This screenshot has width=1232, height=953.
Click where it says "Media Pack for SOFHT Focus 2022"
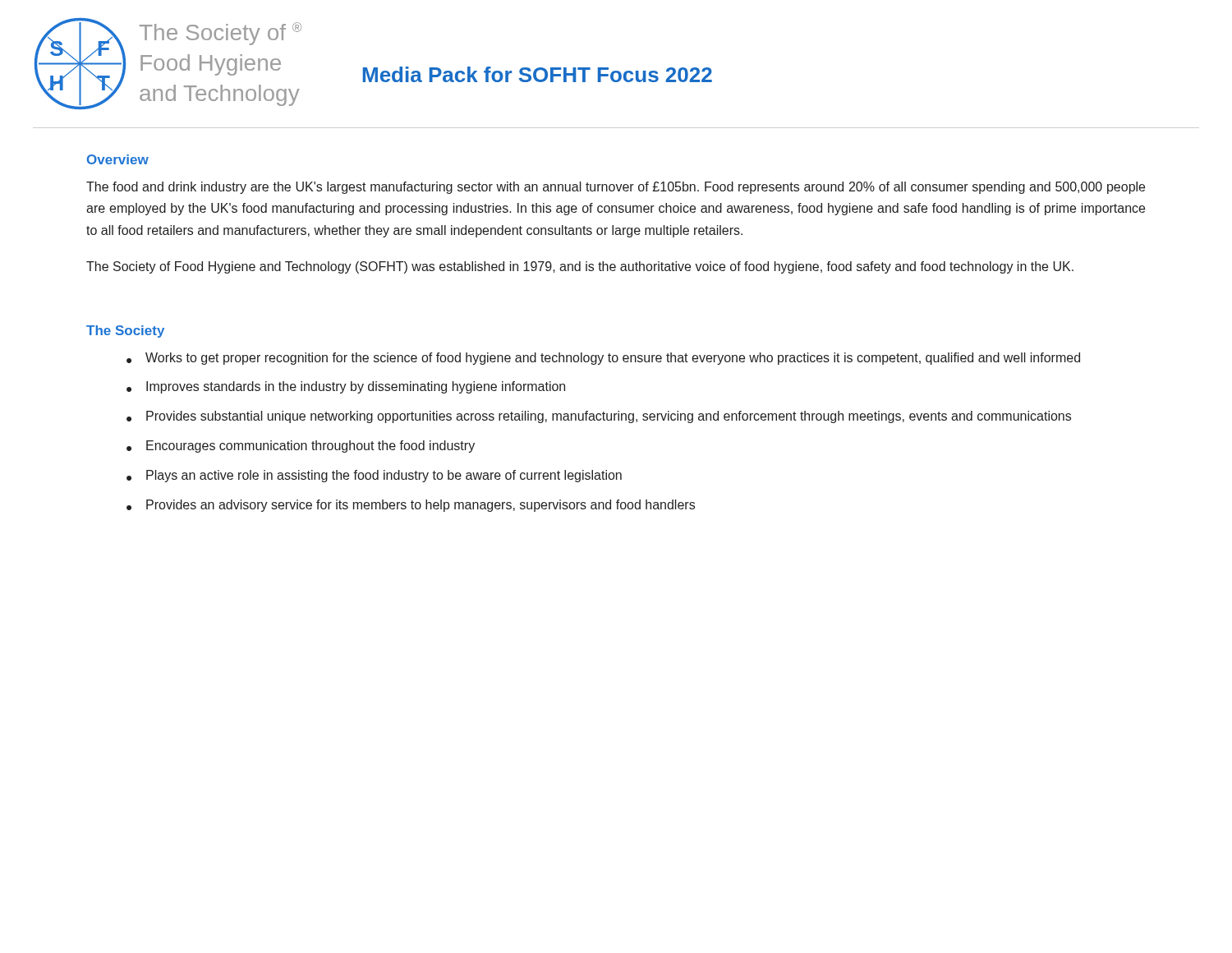pos(537,75)
